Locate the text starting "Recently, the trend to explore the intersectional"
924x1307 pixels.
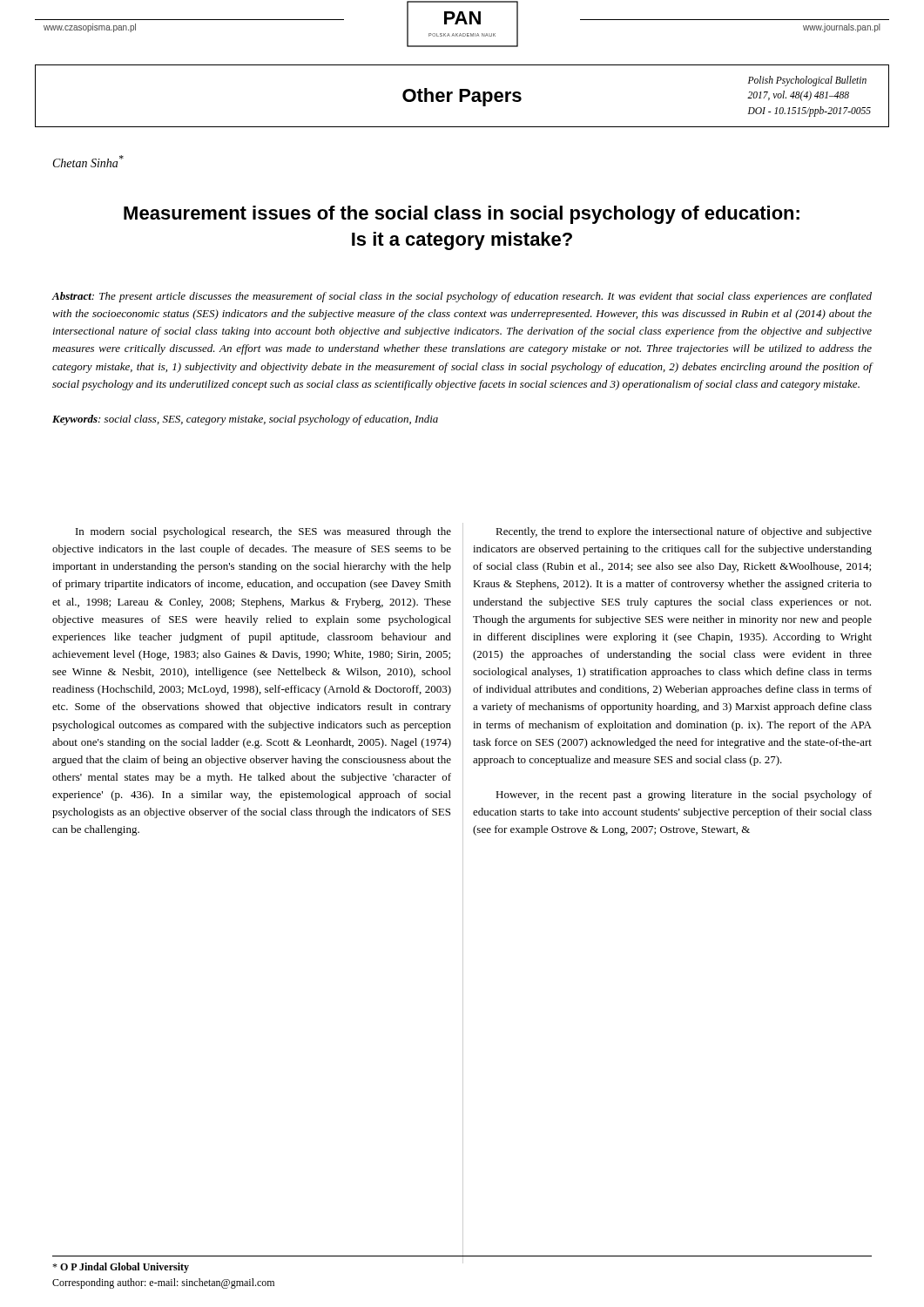coord(672,681)
